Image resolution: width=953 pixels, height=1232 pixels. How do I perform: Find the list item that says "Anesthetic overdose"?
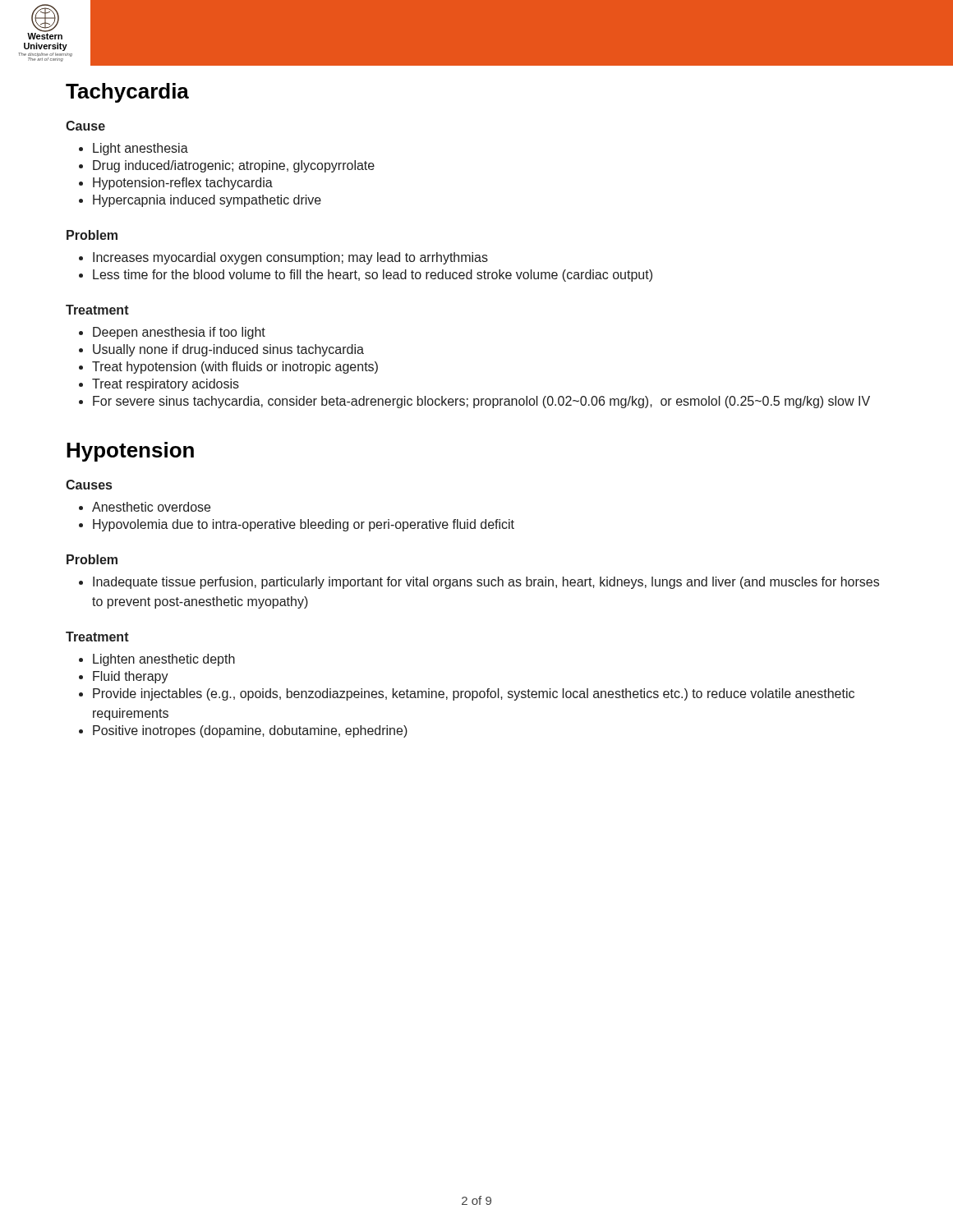pyautogui.click(x=476, y=508)
